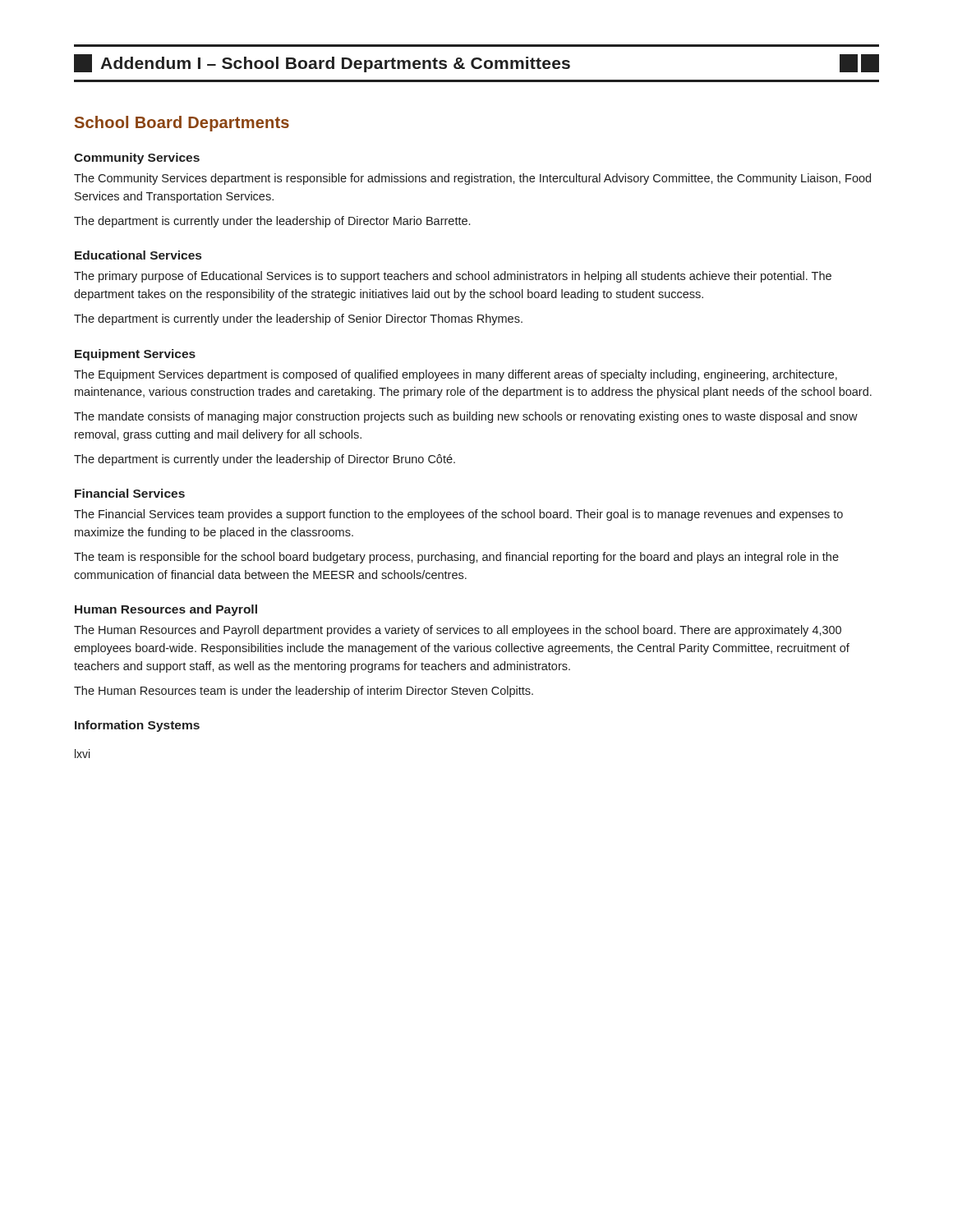Navigate to the element starting "The primary purpose of Educational Services is to"
Screen dimensions: 1232x953
tap(476, 286)
